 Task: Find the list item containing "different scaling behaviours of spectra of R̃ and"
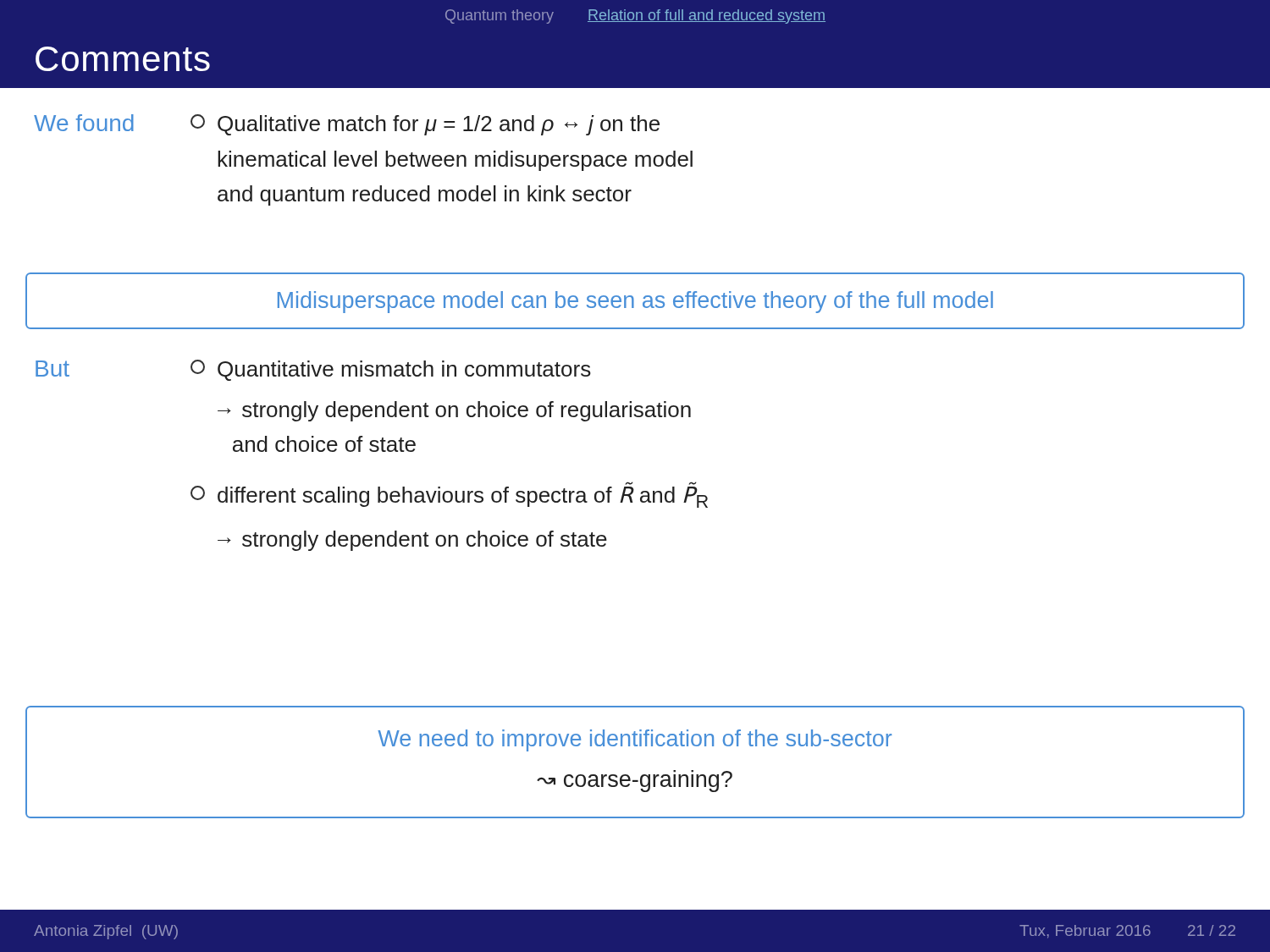[450, 497]
